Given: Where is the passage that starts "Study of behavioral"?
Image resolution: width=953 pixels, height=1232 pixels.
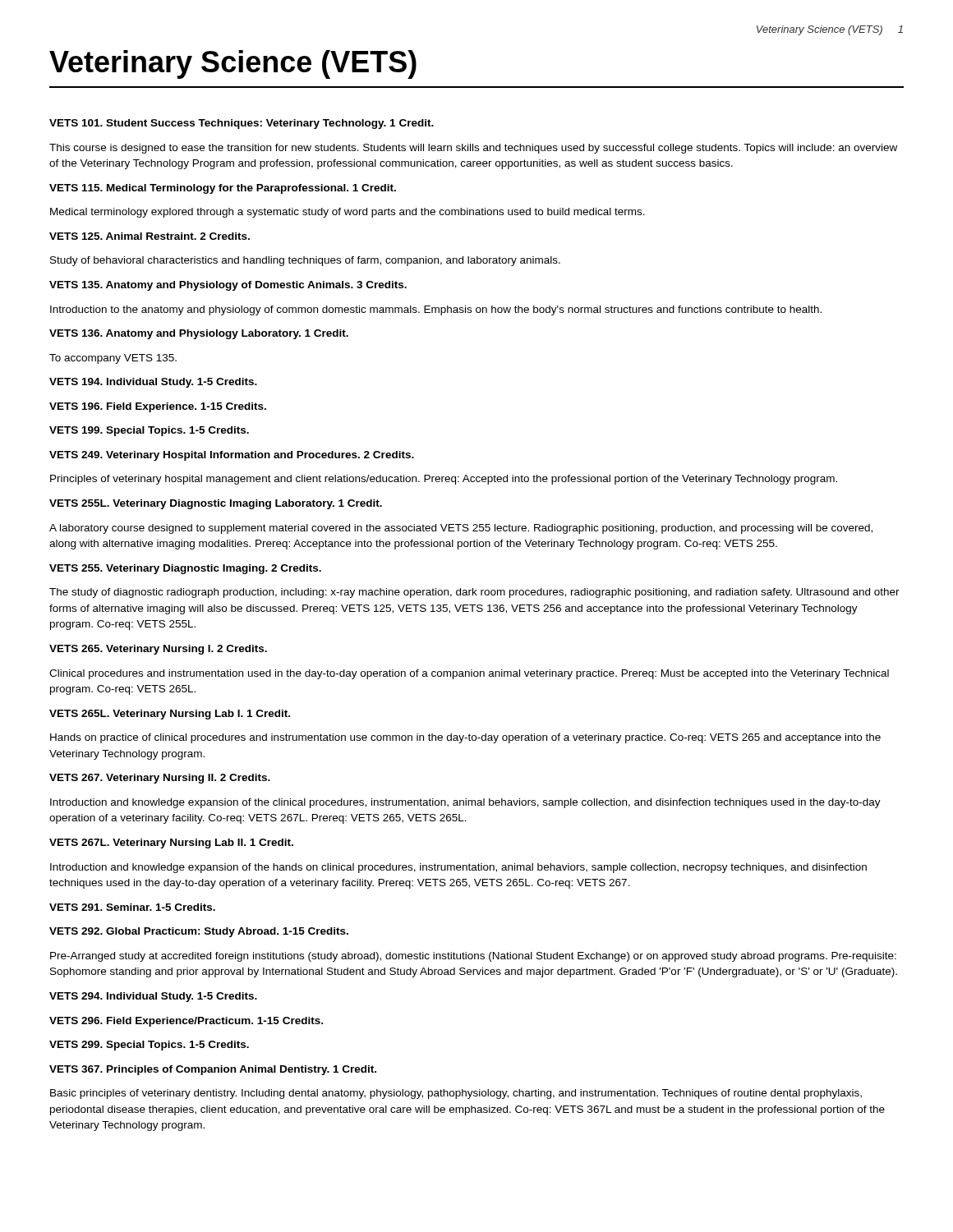Looking at the screenshot, I should point(476,261).
